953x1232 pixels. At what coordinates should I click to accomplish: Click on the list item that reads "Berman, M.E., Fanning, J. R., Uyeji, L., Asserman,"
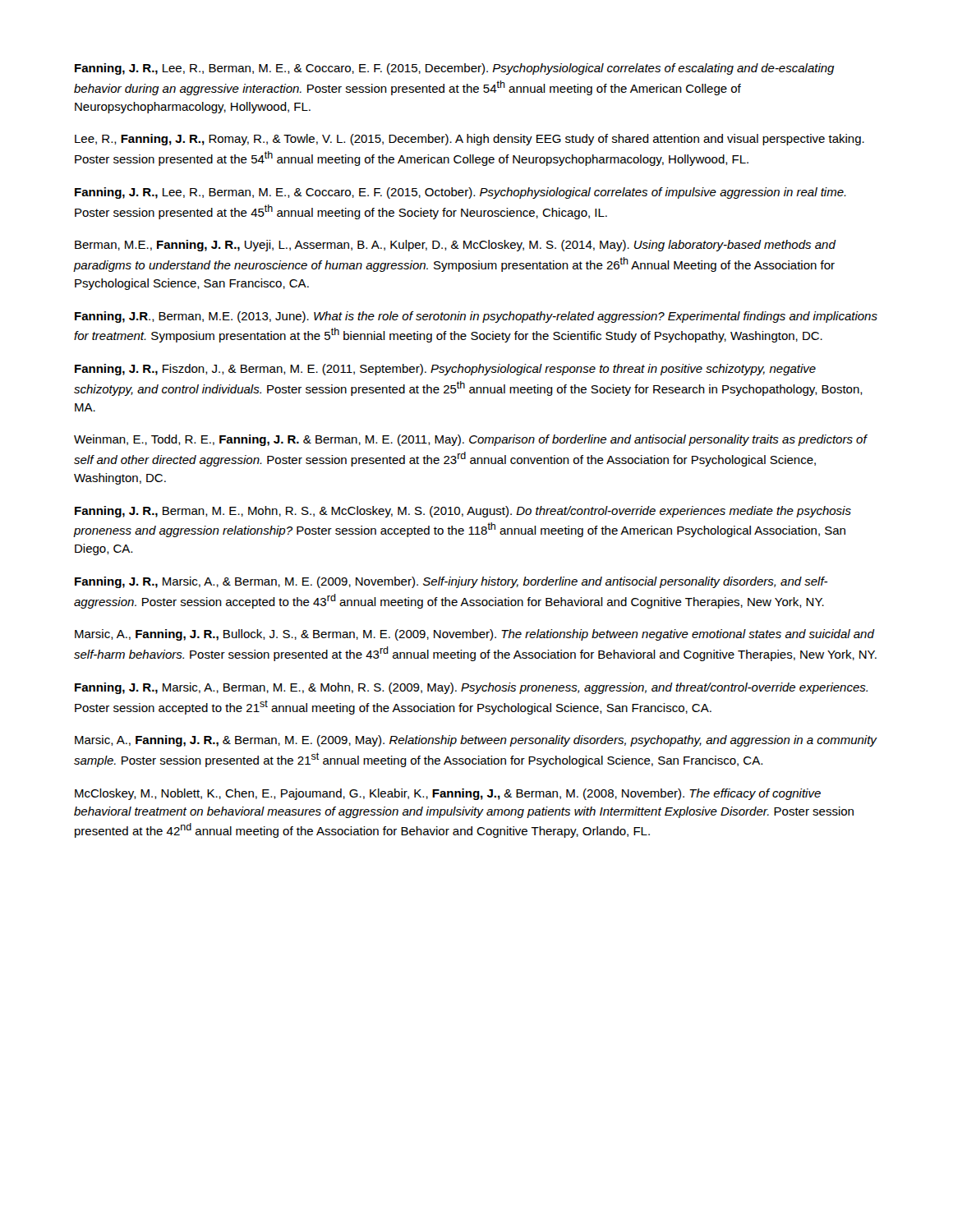coord(455,264)
